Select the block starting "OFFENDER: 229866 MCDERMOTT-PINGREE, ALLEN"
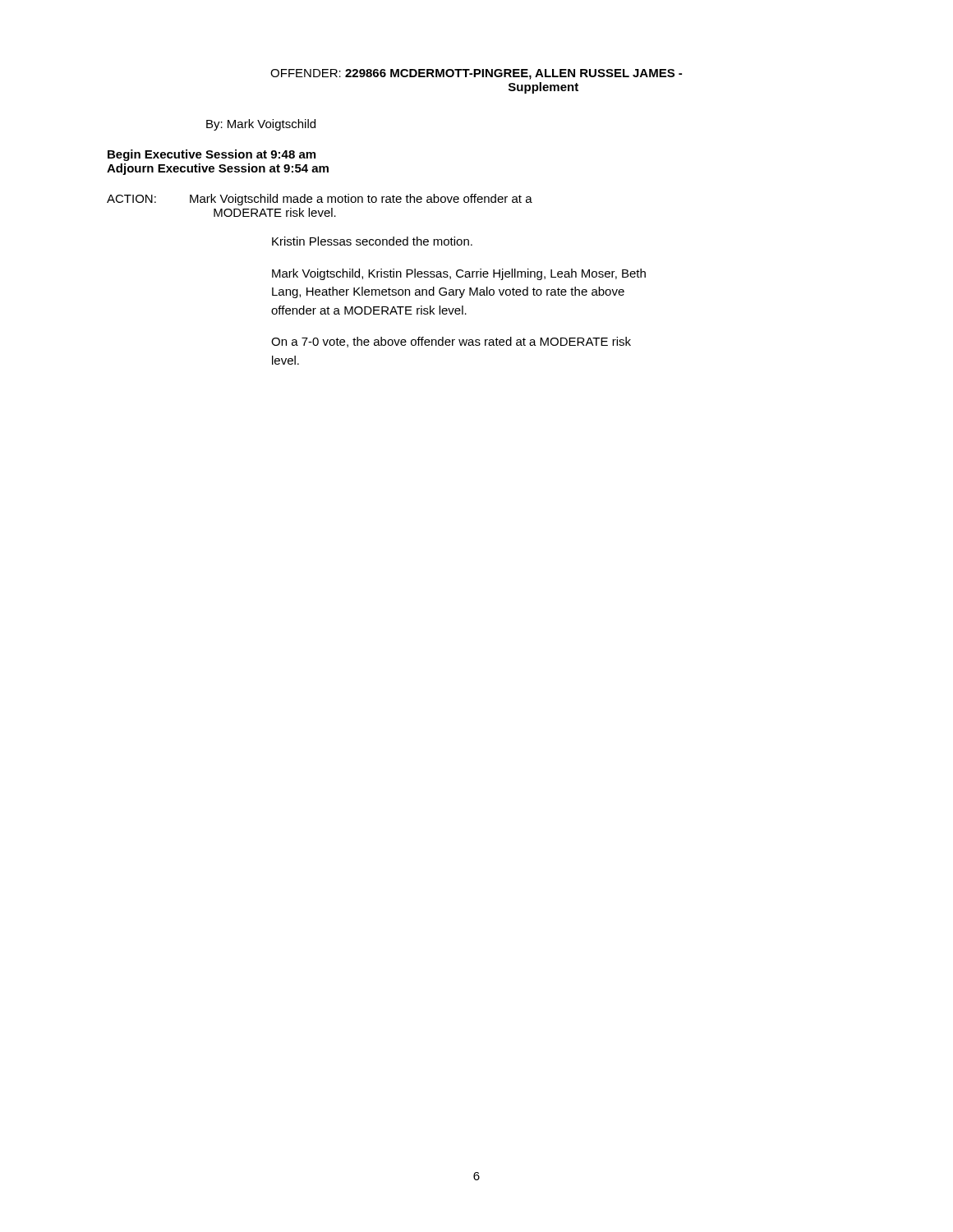Image resolution: width=953 pixels, height=1232 pixels. coord(476,80)
